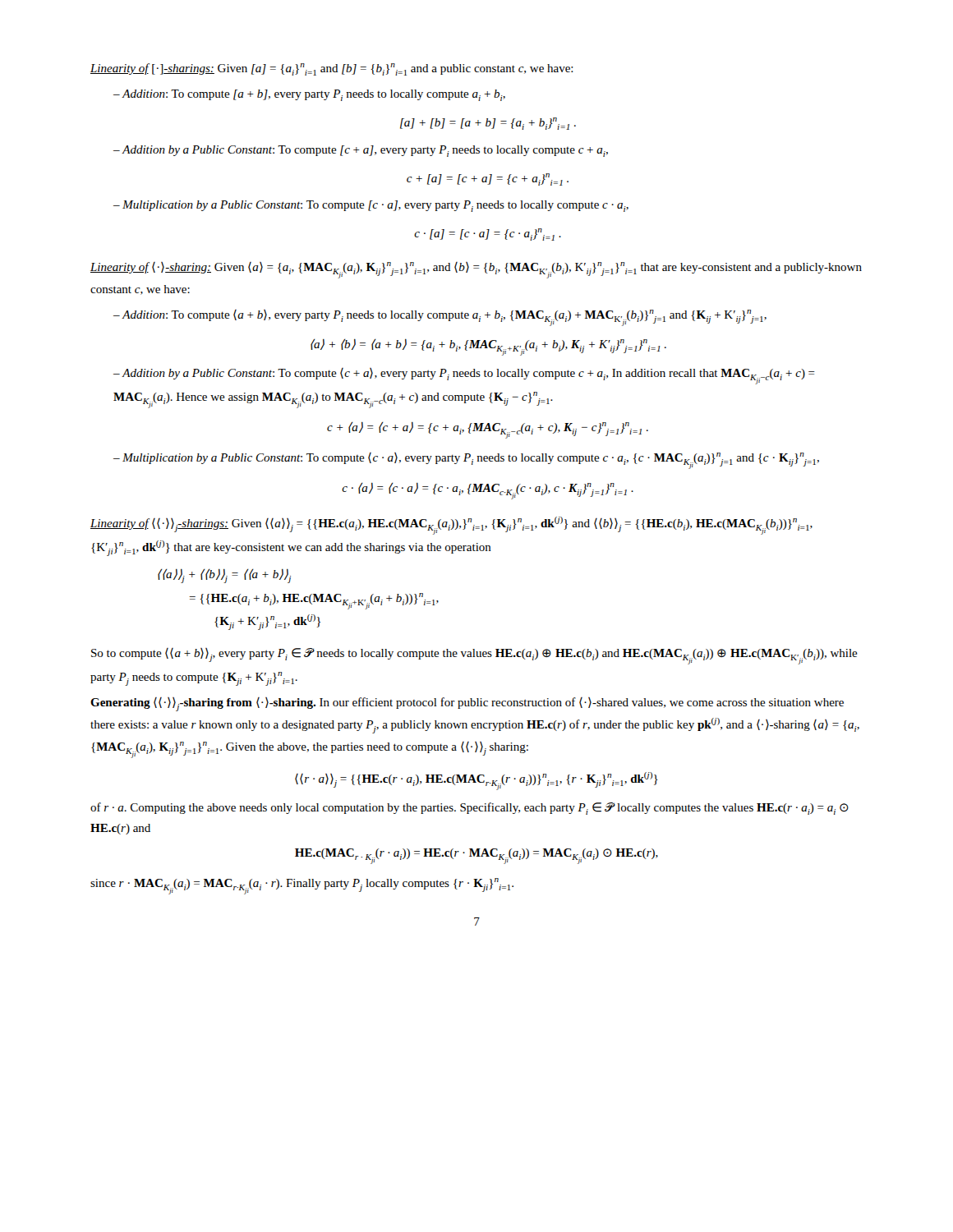The height and width of the screenshot is (1232, 953).
Task: Locate the block of text that opens with "Addition: To compute [a"
Action: pos(488,110)
